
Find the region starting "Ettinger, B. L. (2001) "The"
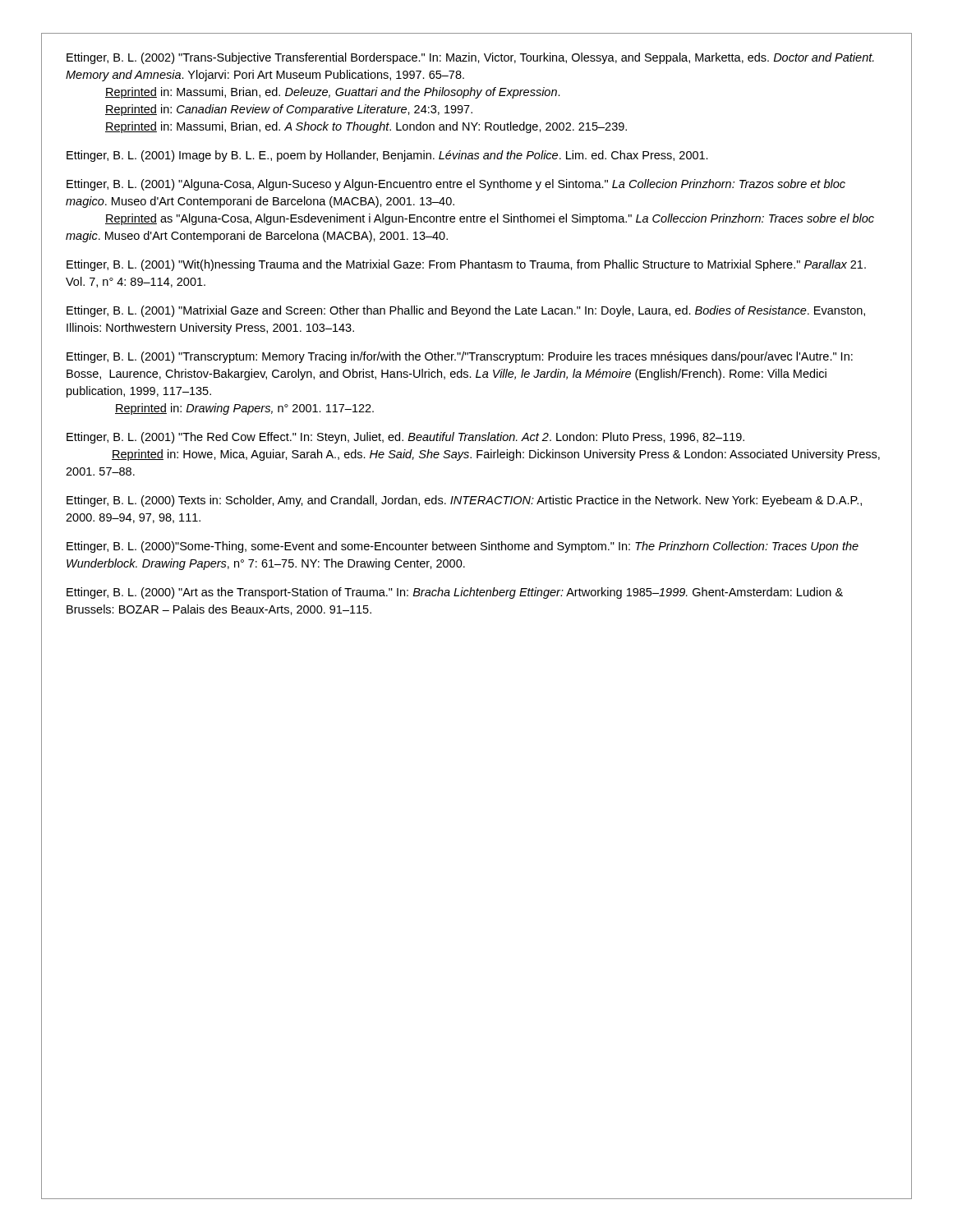pyautogui.click(x=473, y=454)
